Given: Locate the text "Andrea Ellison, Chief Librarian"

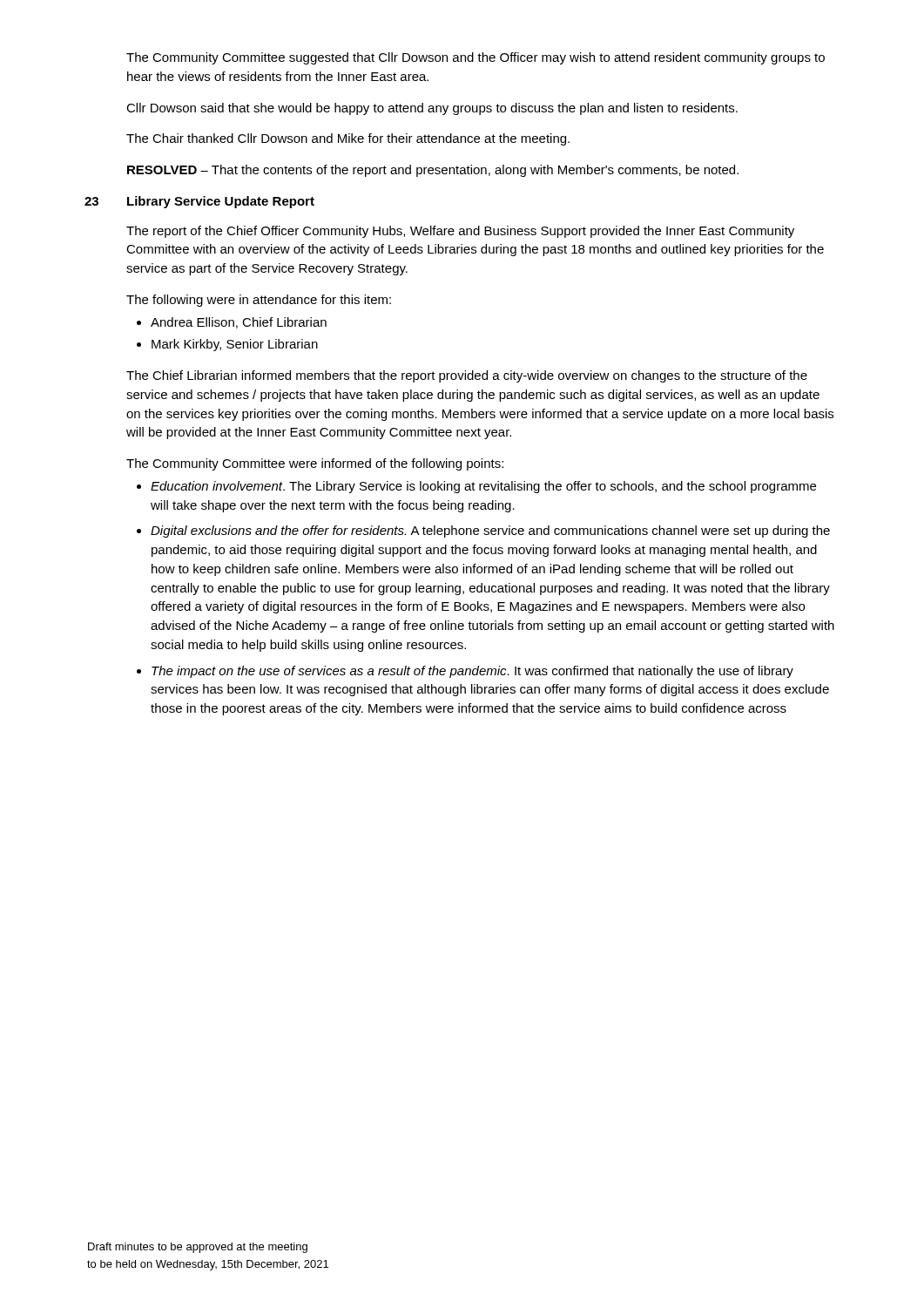Looking at the screenshot, I should (x=239, y=322).
